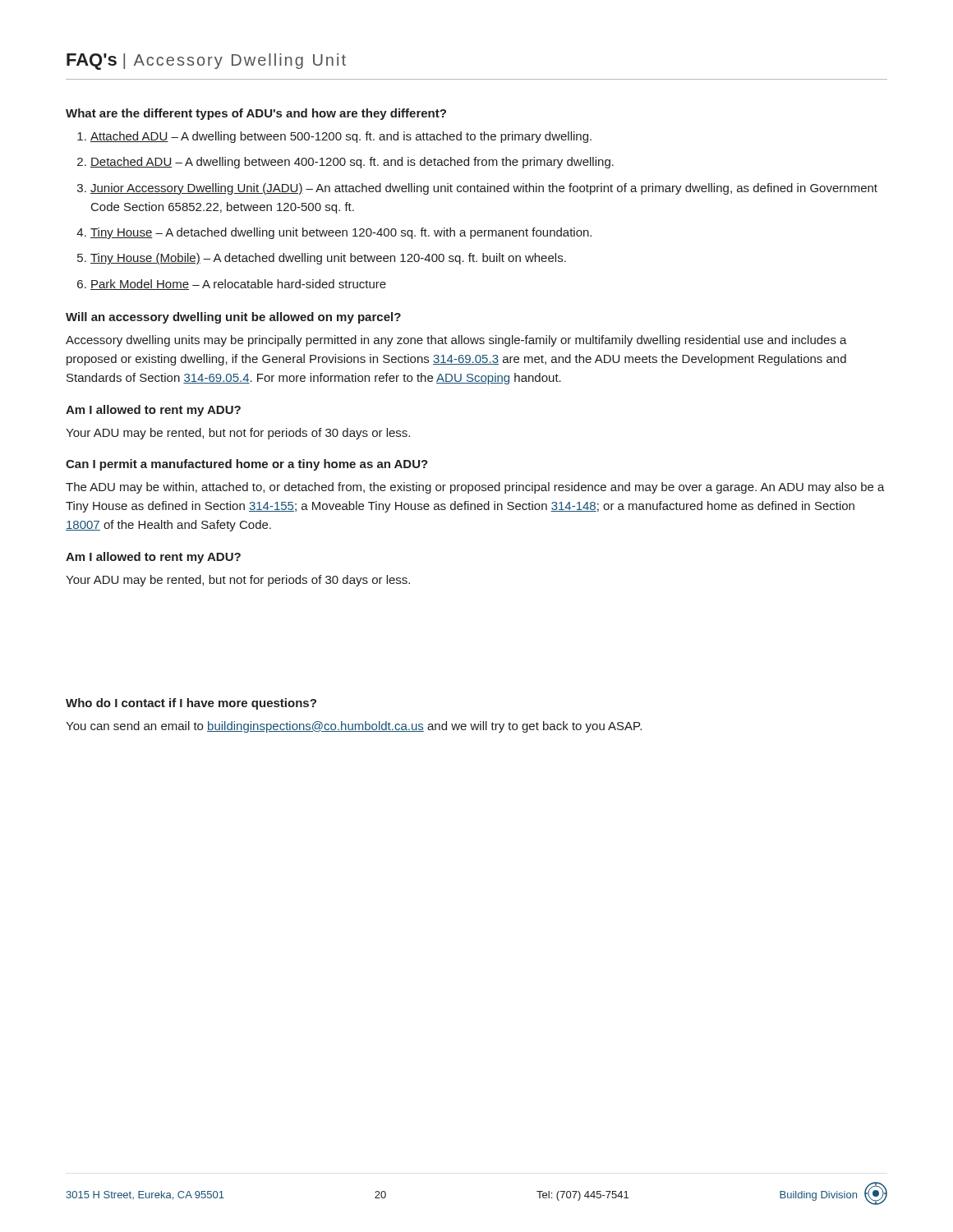953x1232 pixels.
Task: Click on the element starting "The ADU may be within, attached to, or"
Action: (475, 506)
